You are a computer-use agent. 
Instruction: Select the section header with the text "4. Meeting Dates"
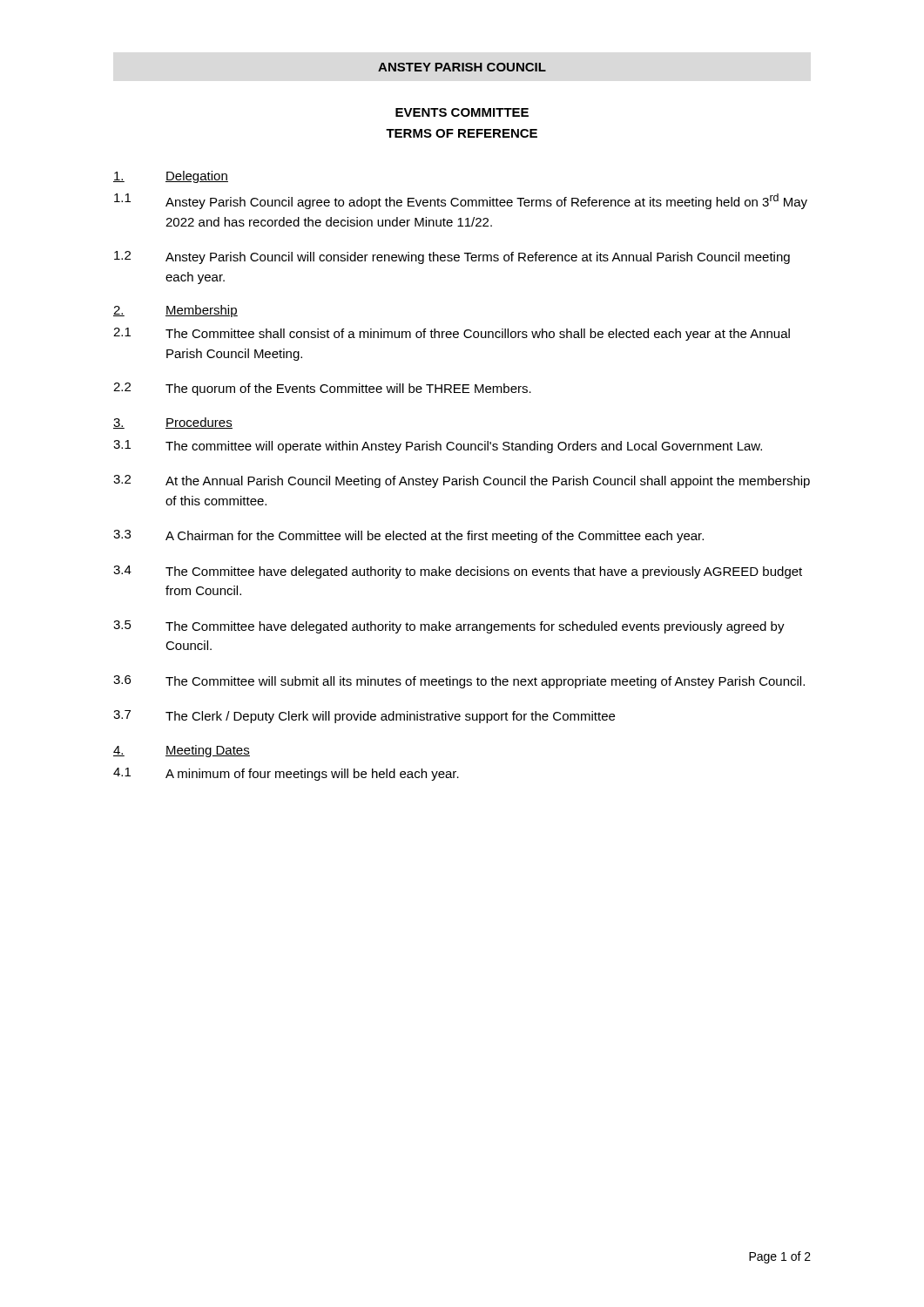[181, 749]
